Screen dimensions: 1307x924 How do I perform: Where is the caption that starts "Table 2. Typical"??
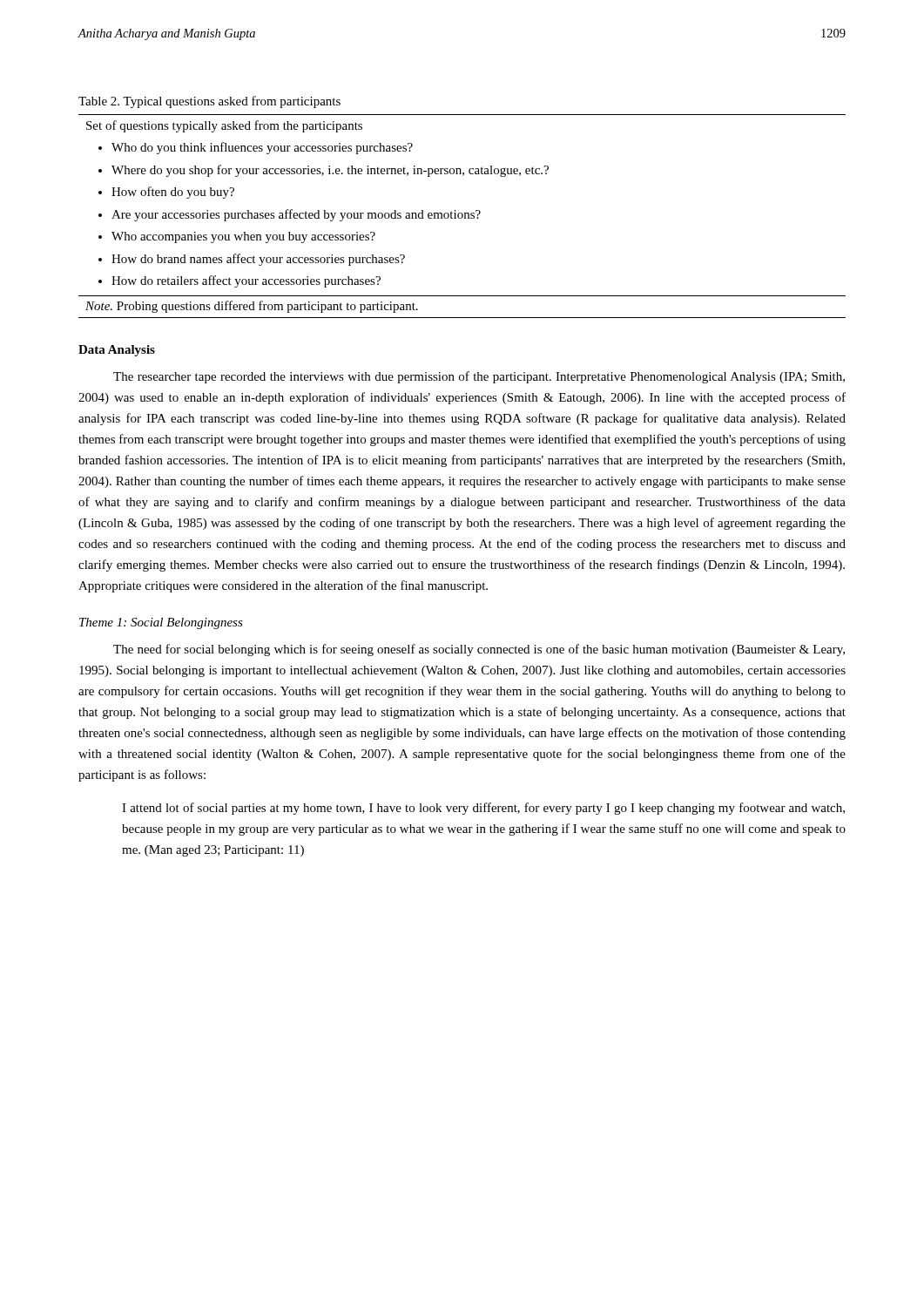210,101
